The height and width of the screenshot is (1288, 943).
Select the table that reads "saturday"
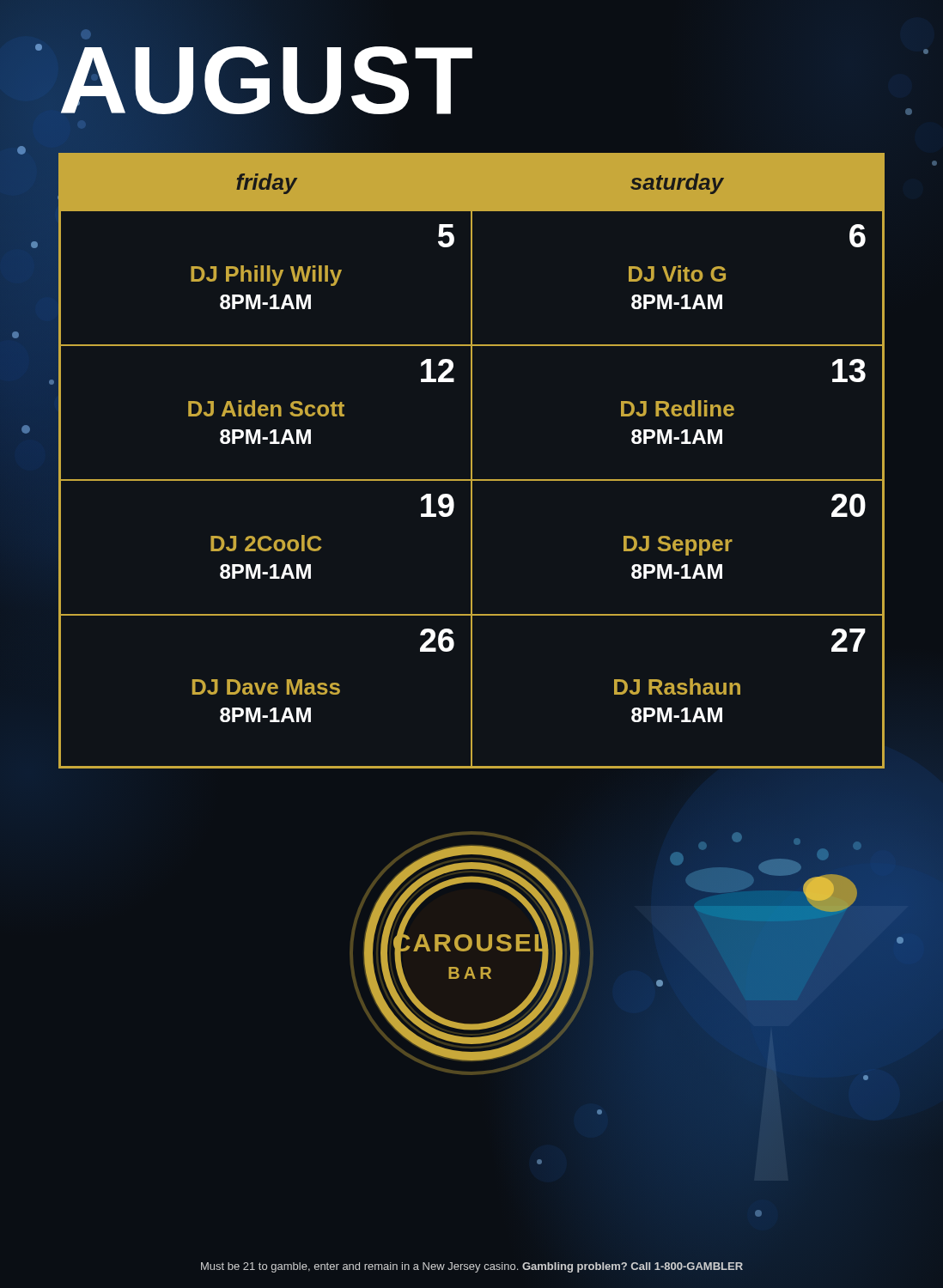pos(472,461)
